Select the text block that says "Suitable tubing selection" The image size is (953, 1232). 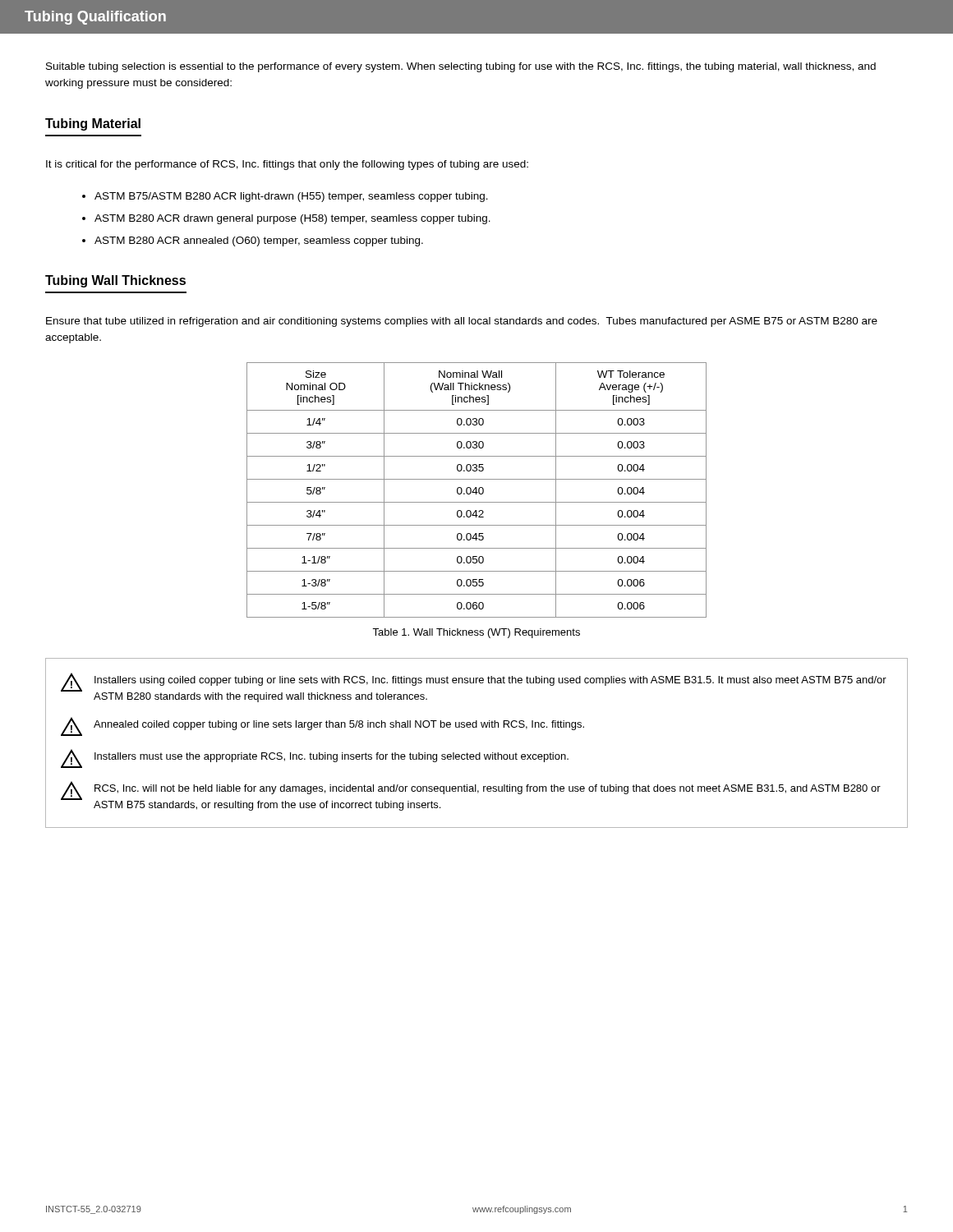[461, 74]
